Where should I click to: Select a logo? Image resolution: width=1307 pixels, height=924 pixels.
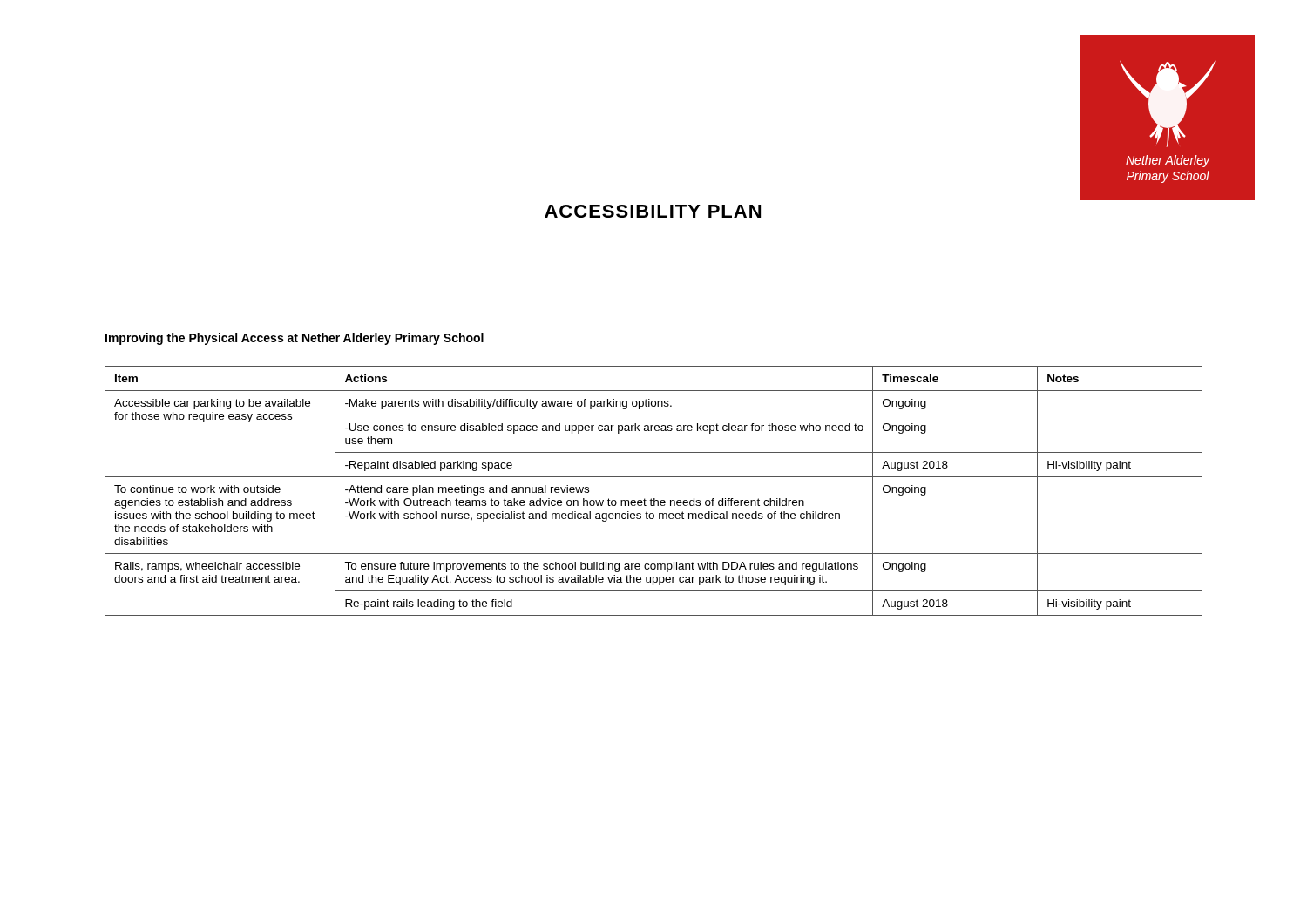pyautogui.click(x=1168, y=118)
